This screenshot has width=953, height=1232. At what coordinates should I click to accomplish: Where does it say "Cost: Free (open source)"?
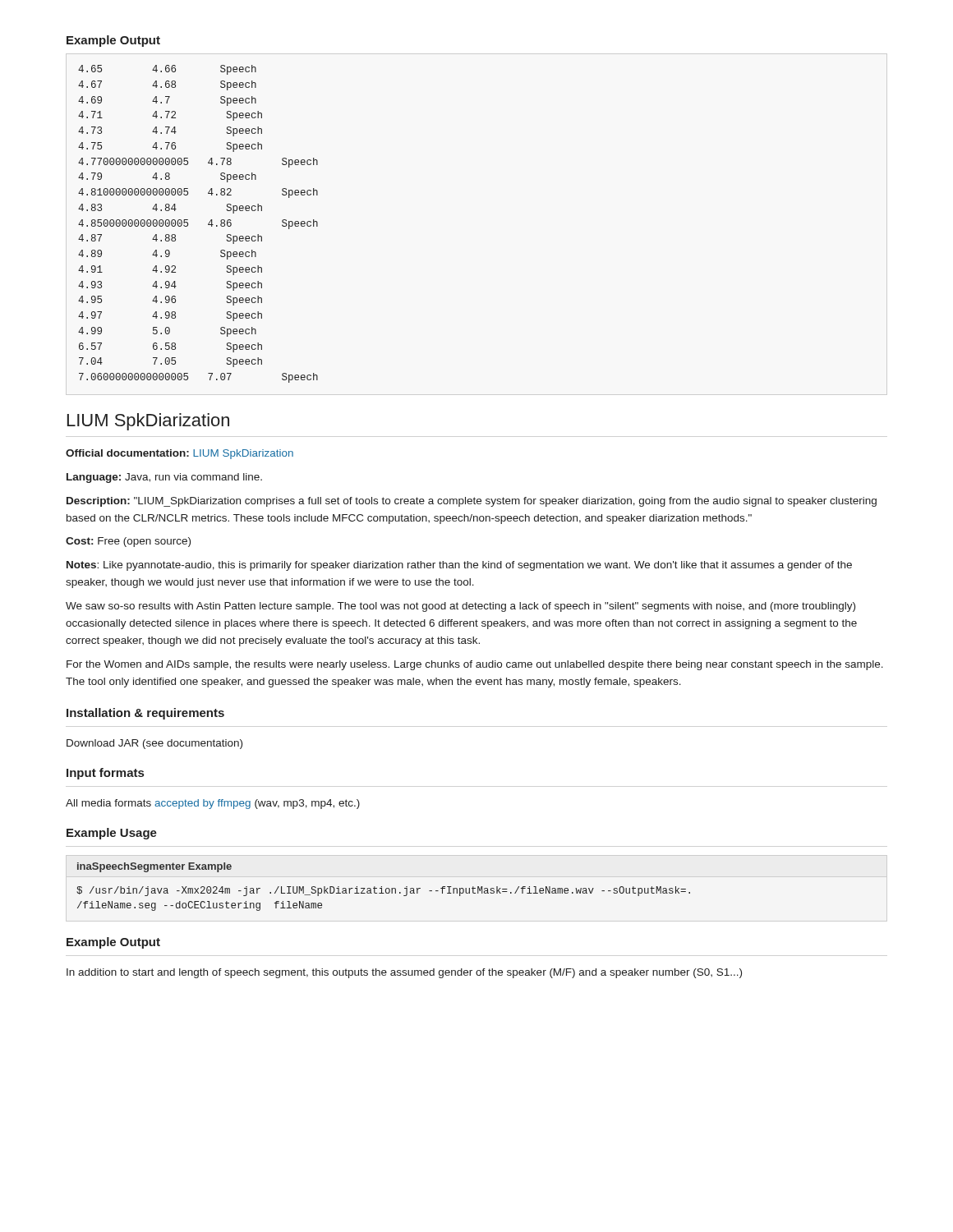pos(129,541)
